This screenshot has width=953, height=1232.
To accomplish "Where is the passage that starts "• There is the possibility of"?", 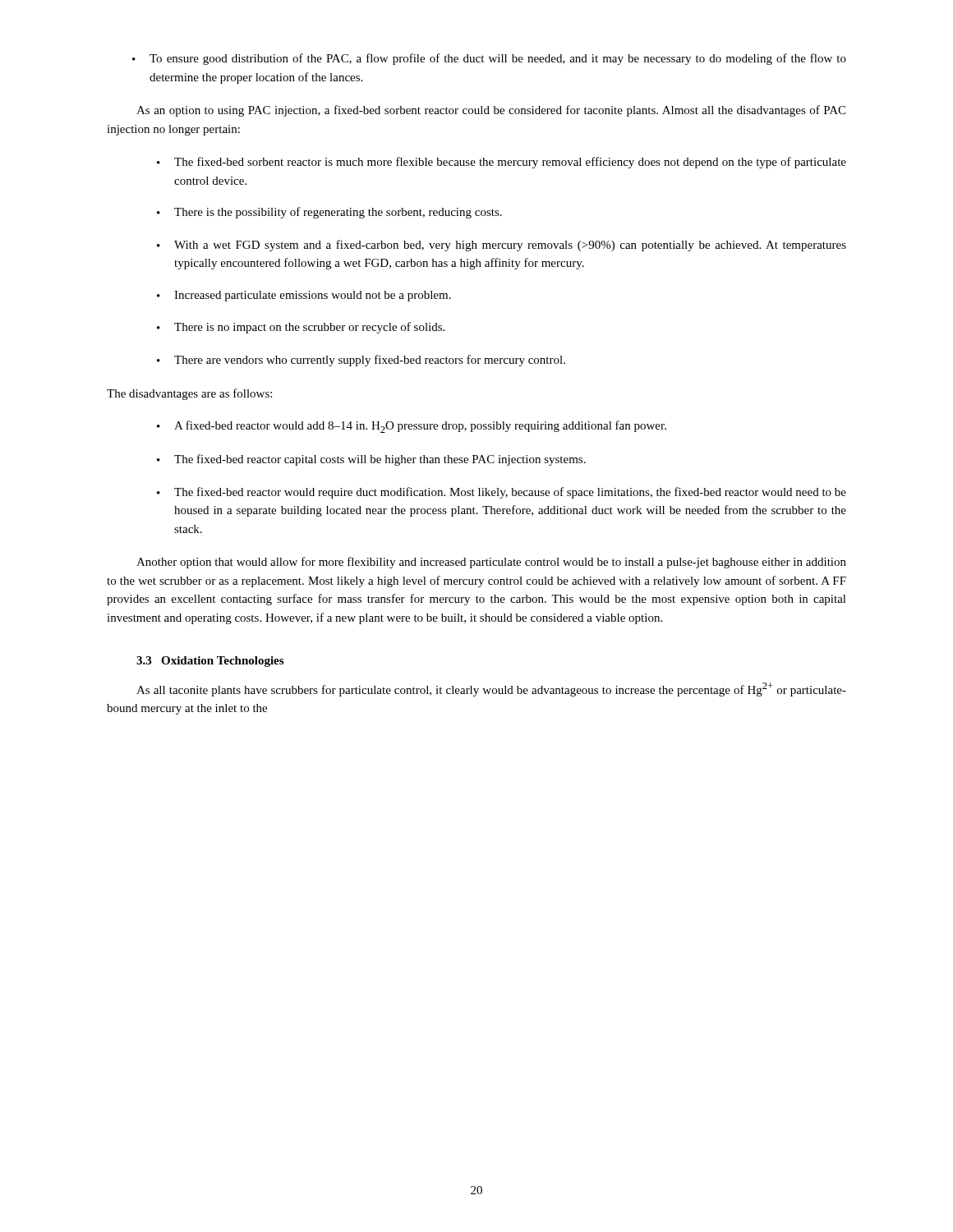I will coord(501,213).
